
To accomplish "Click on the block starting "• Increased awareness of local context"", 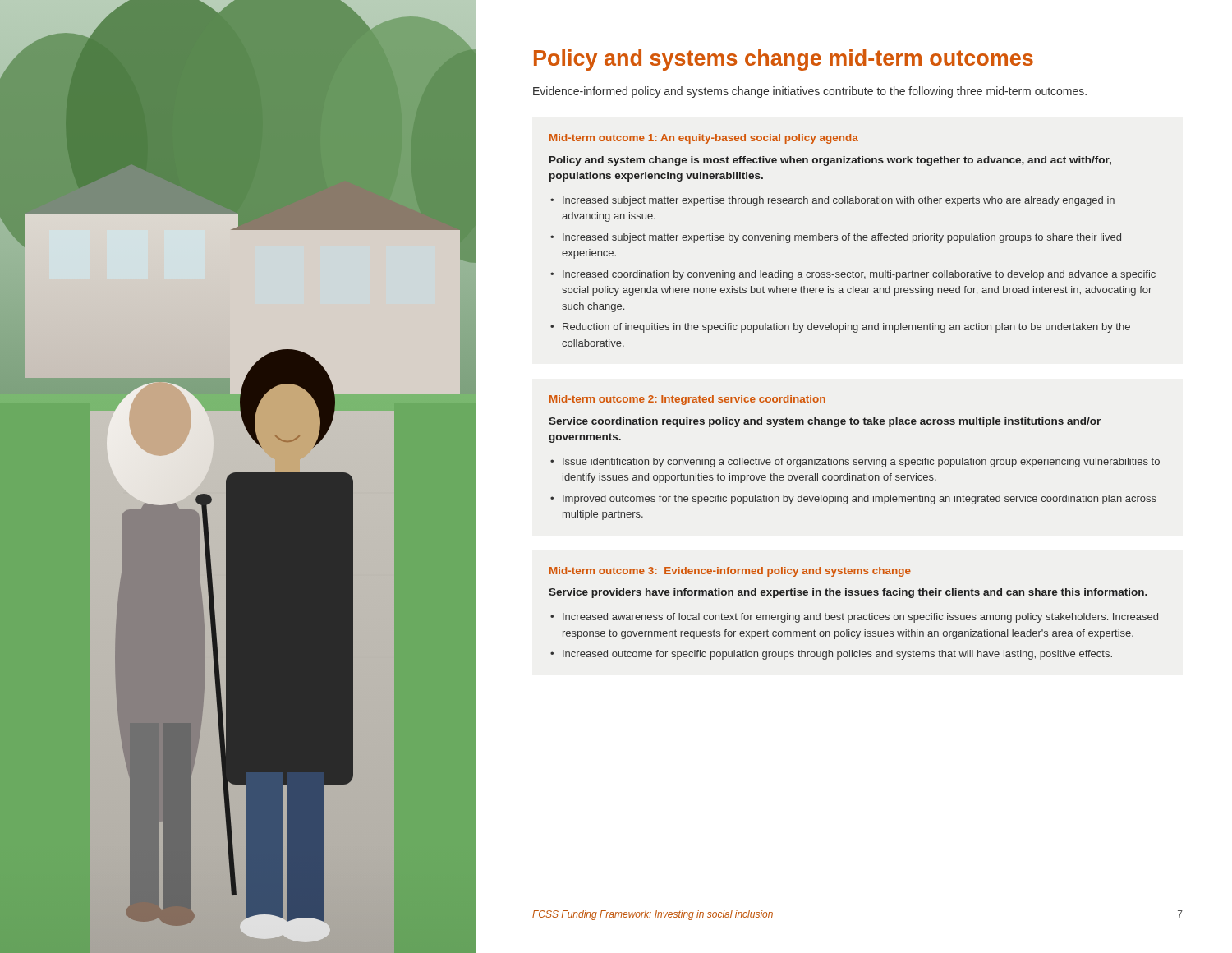I will pos(855,624).
